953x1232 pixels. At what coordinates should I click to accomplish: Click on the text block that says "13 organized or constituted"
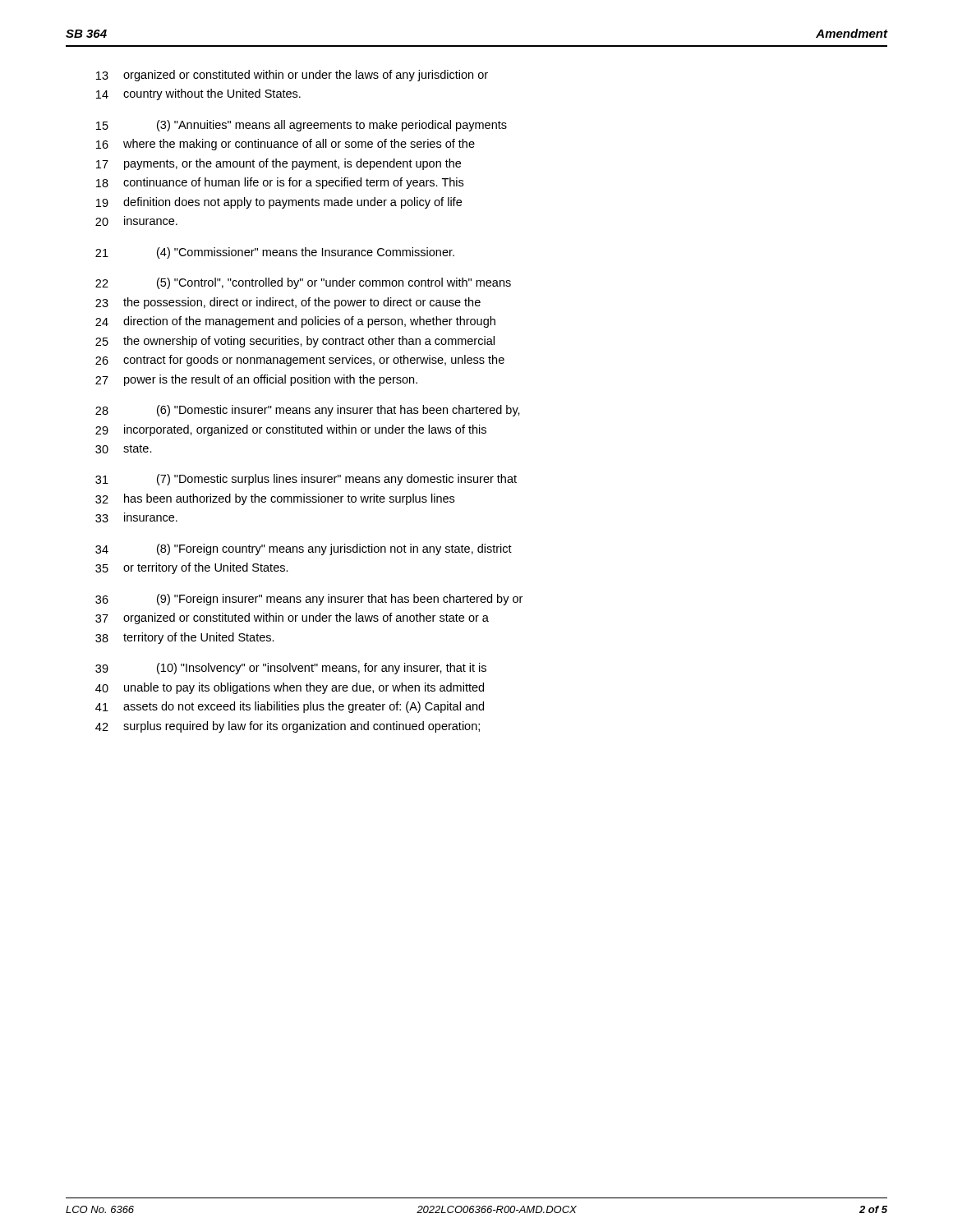476,85
